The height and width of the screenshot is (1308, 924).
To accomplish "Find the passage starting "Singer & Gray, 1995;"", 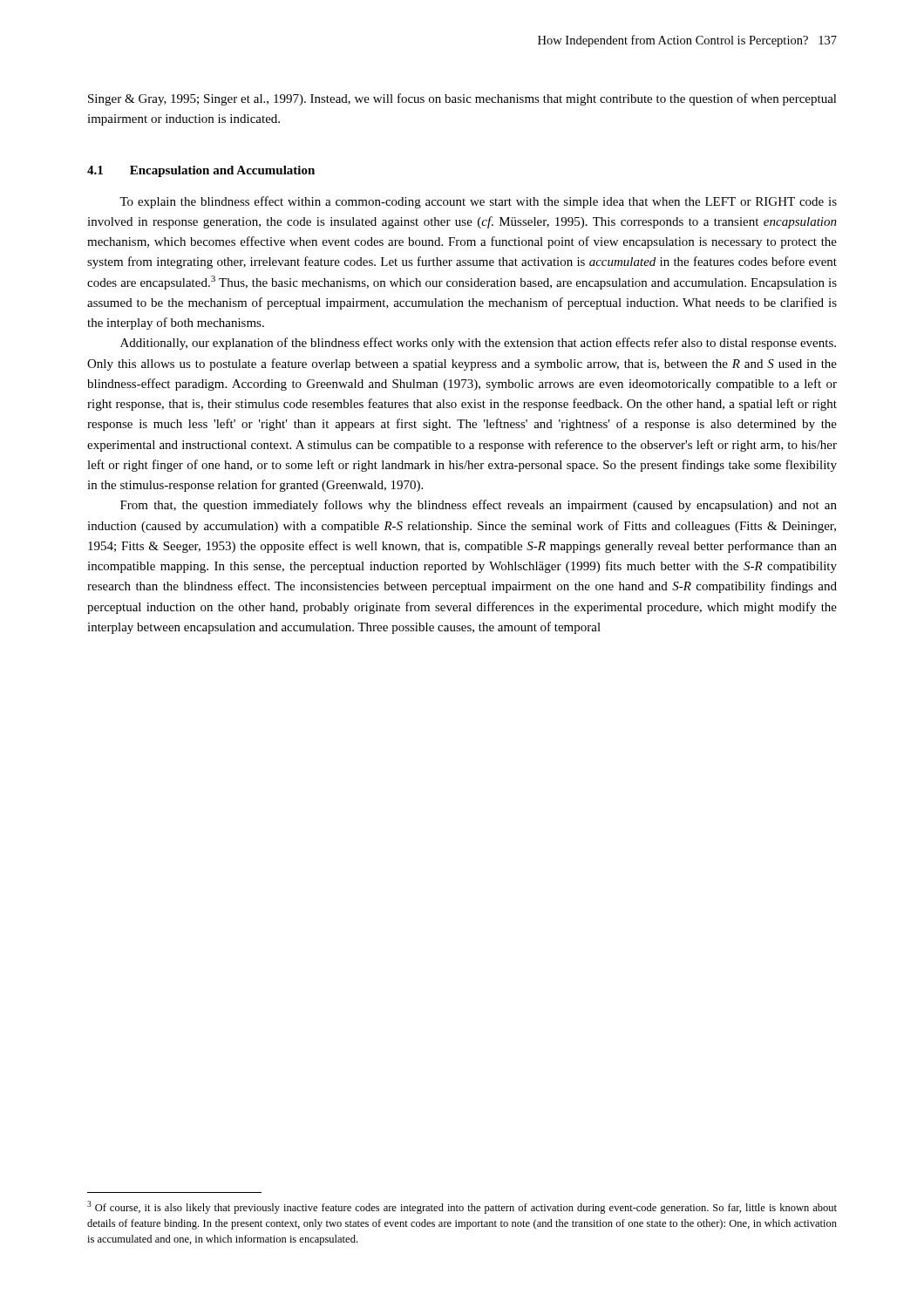I will point(462,109).
